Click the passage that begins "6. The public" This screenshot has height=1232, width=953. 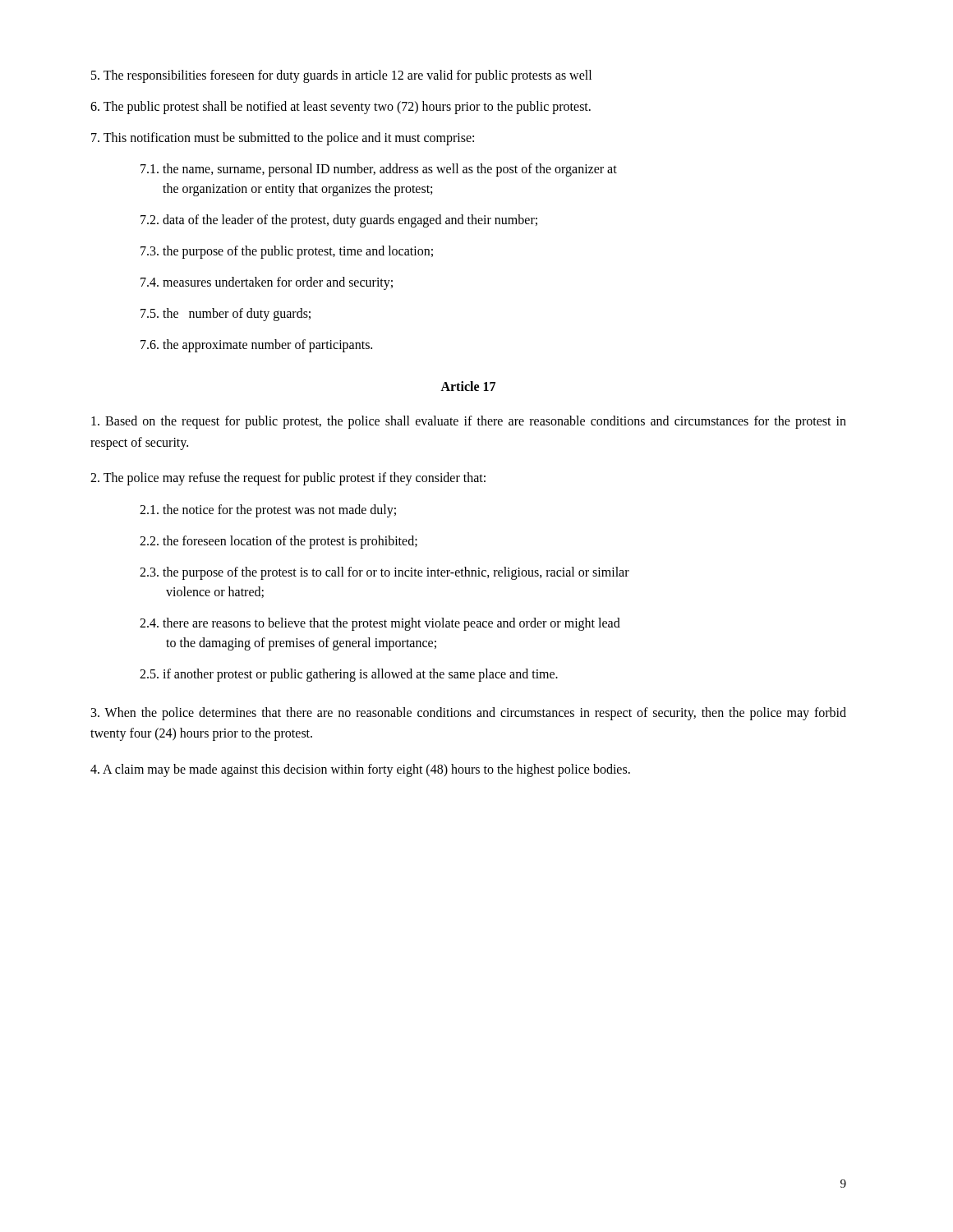341,106
